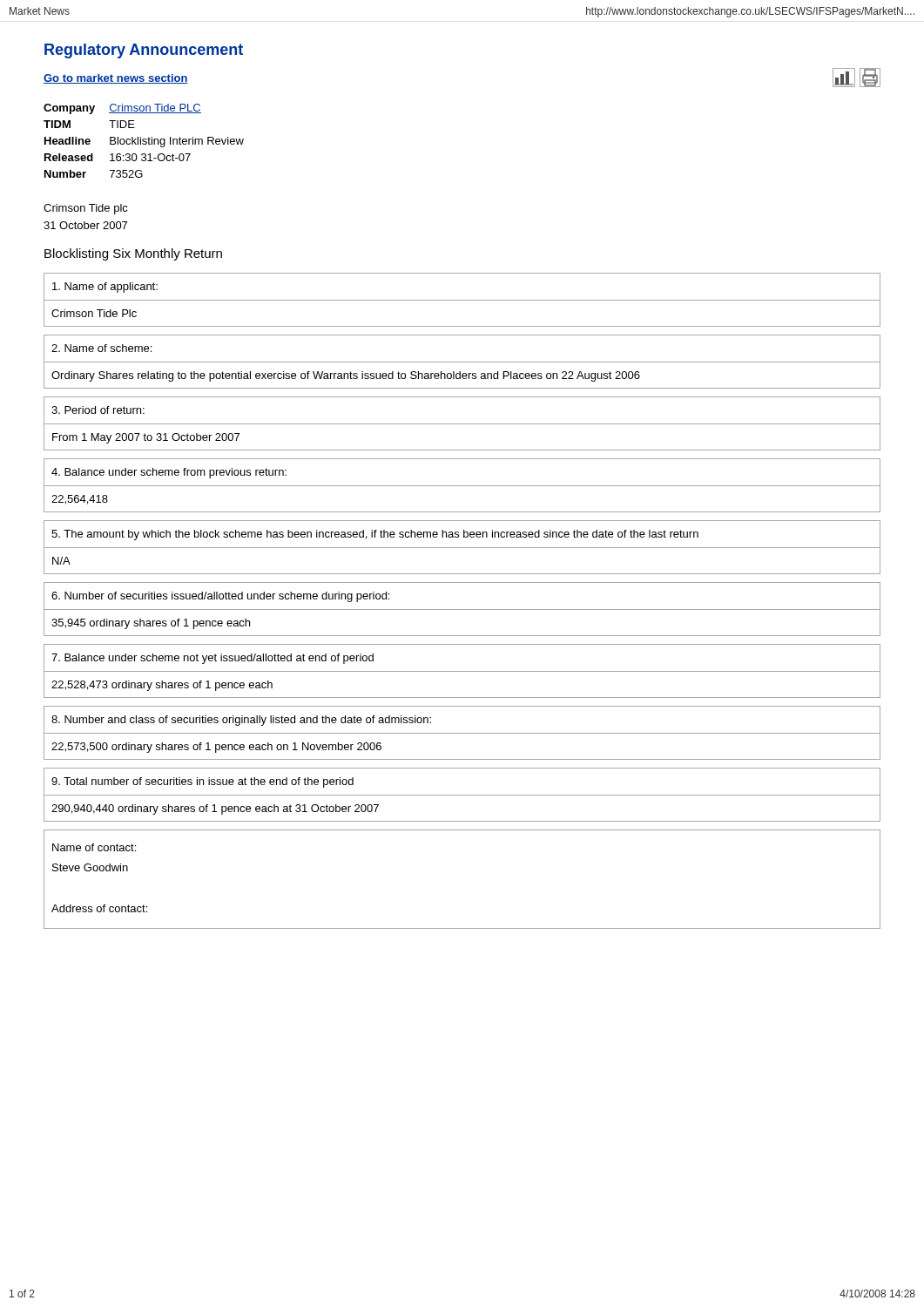Click on the text that reads "Crimson Tide plc 31 October 2007"
Screen dimensions: 1307x924
tap(86, 216)
